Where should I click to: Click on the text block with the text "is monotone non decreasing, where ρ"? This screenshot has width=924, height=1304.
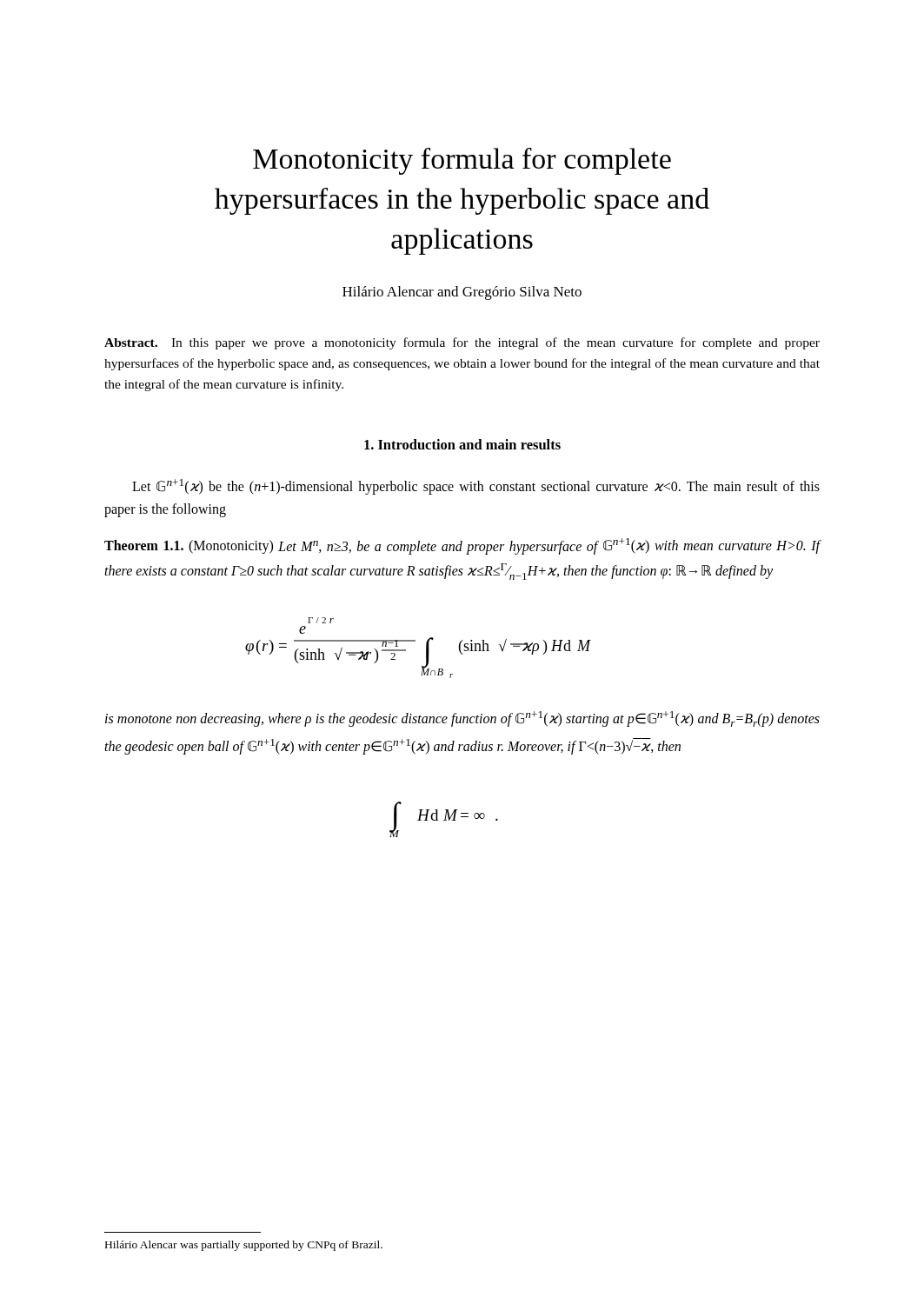(462, 731)
